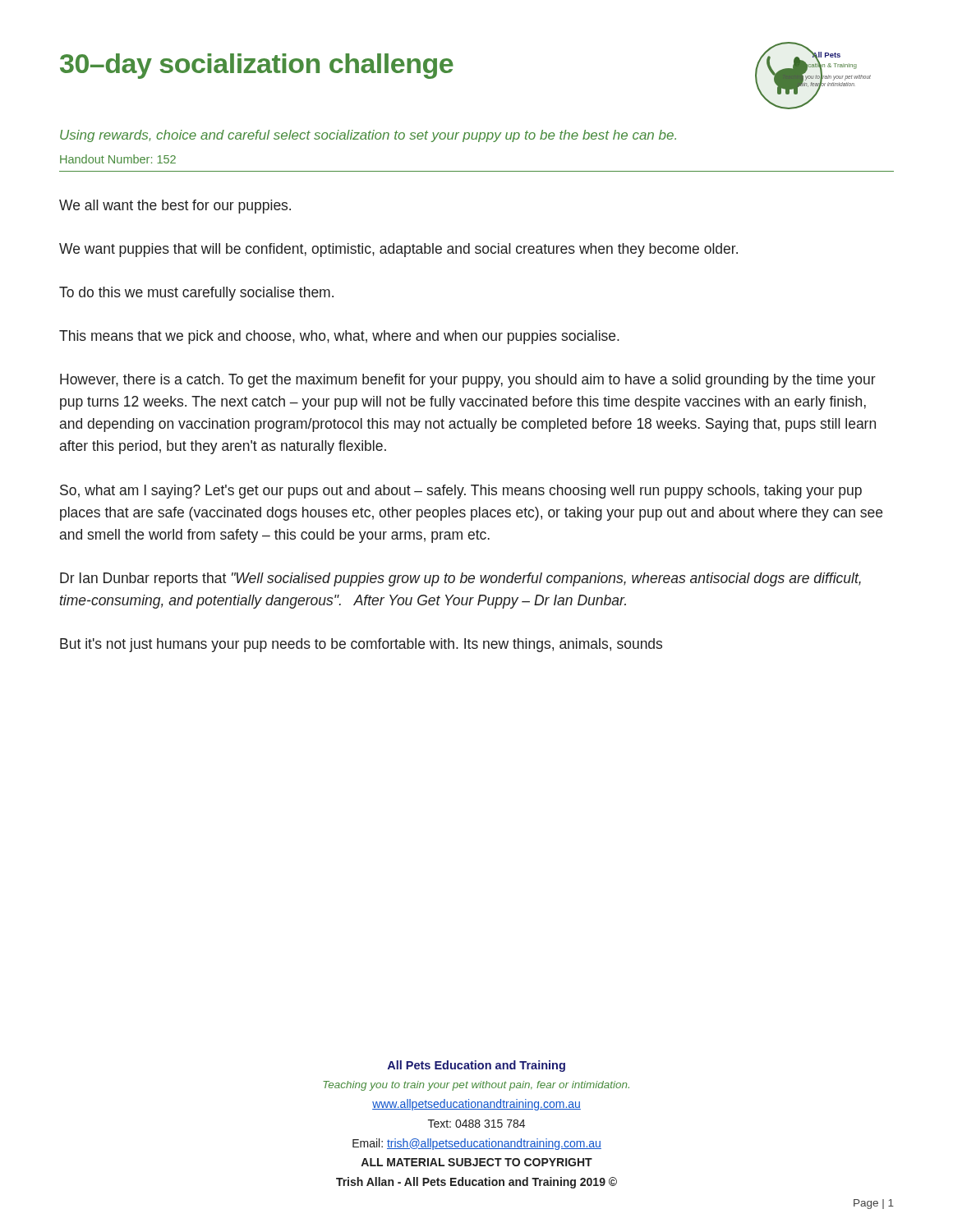Select the text block containing "We all want"

(176, 205)
